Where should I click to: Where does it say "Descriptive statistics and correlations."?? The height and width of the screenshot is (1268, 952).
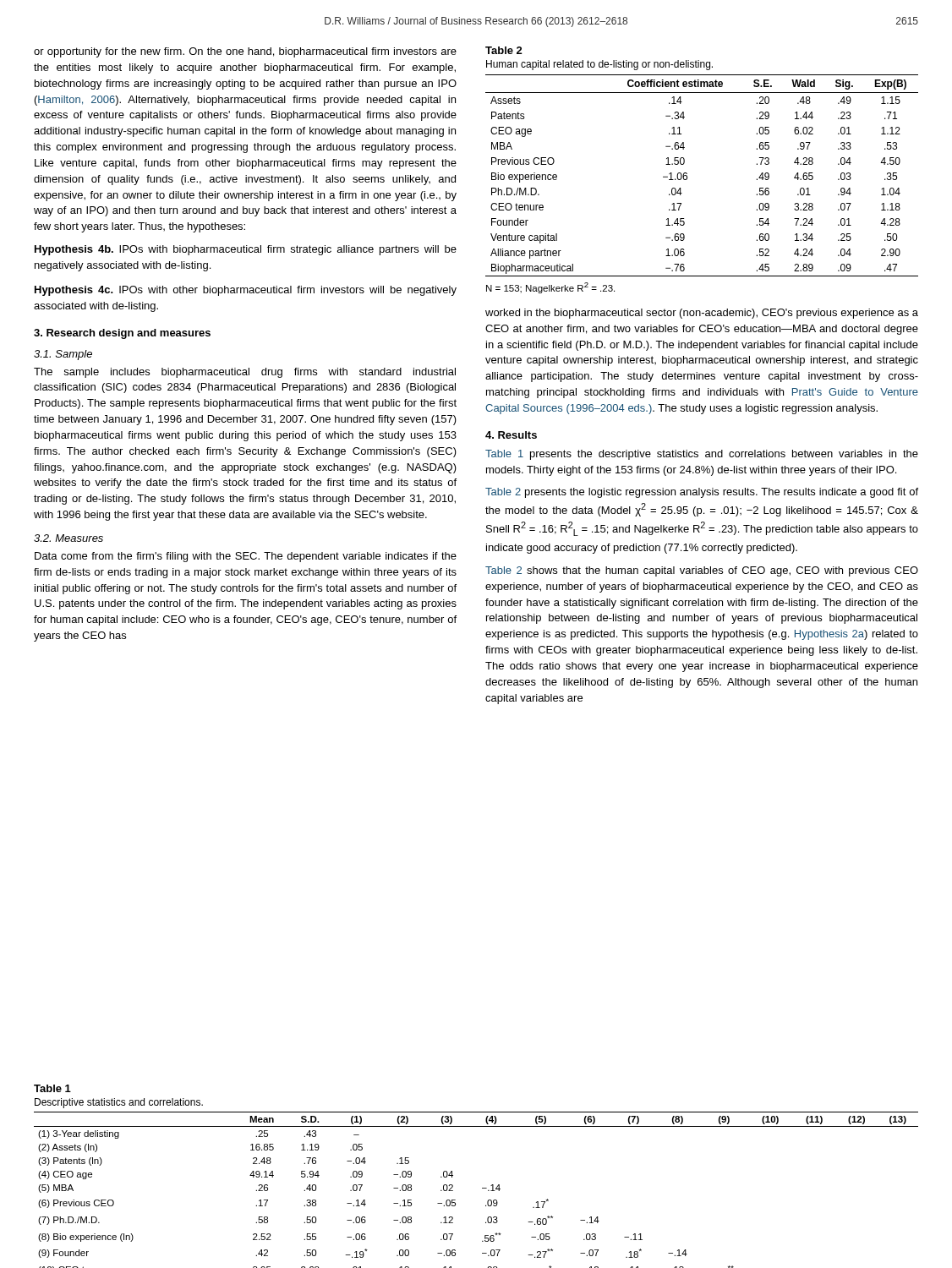[119, 1102]
